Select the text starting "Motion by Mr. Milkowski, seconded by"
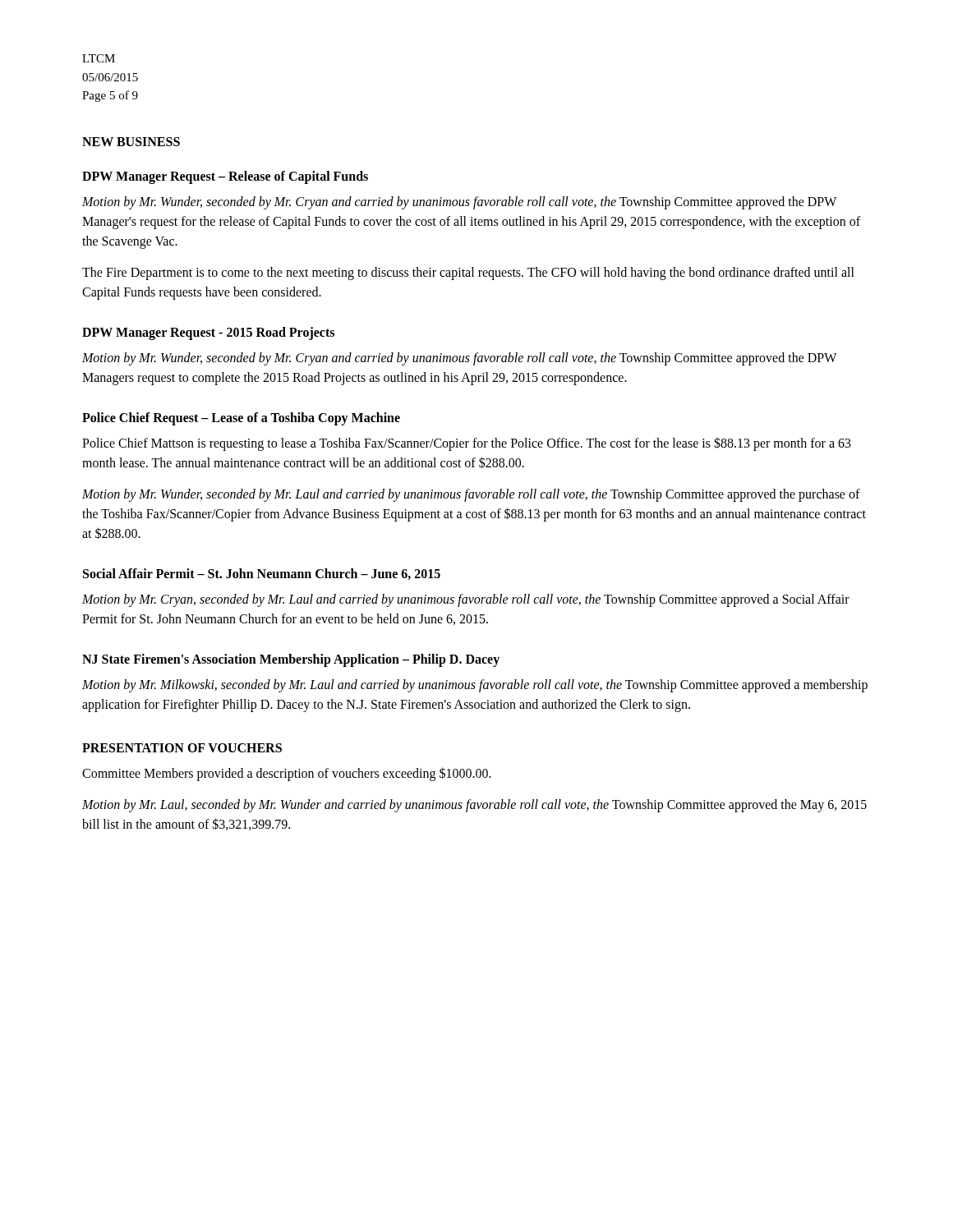Viewport: 953px width, 1232px height. pyautogui.click(x=475, y=694)
